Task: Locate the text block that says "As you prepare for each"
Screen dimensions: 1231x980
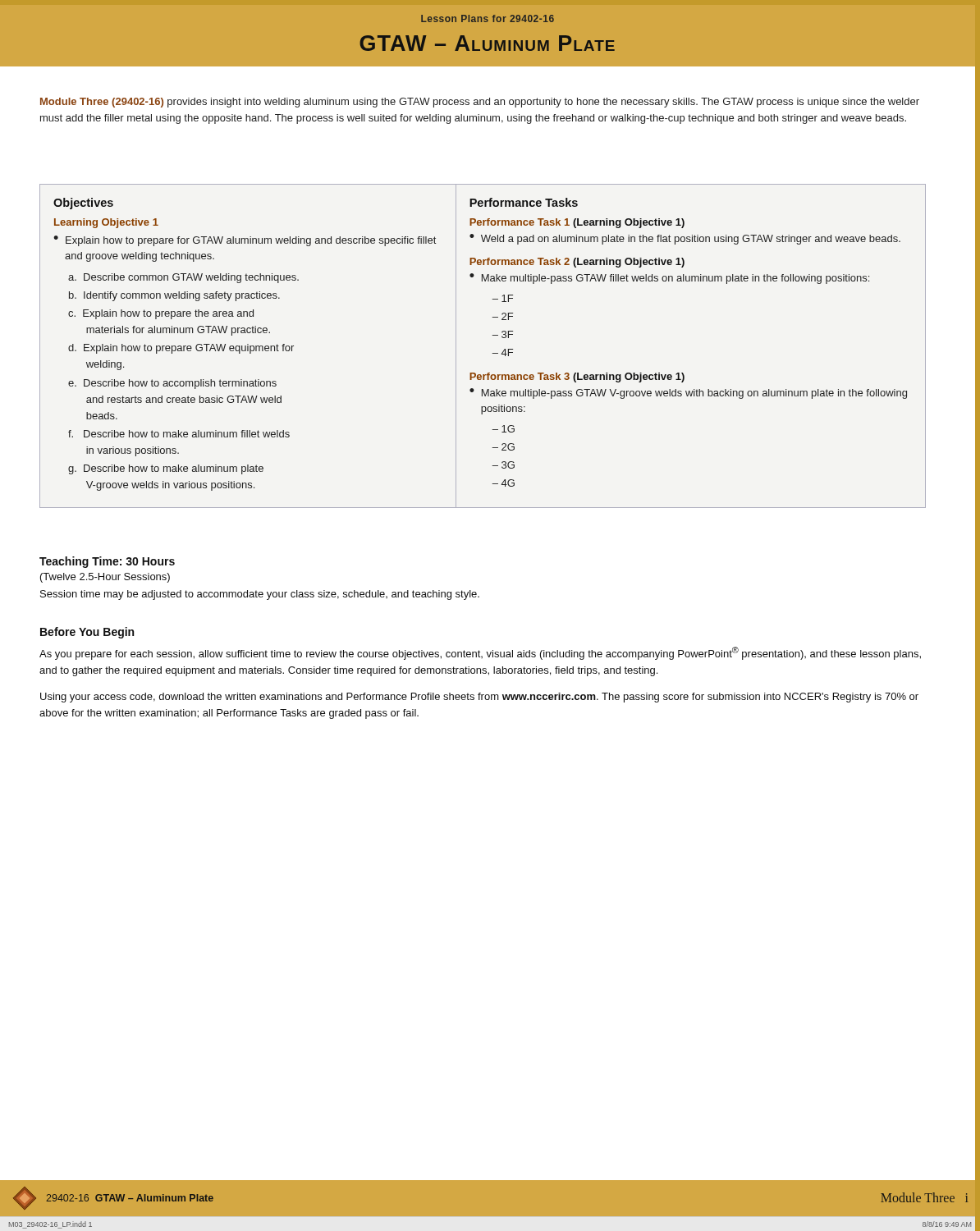Action: (481, 661)
